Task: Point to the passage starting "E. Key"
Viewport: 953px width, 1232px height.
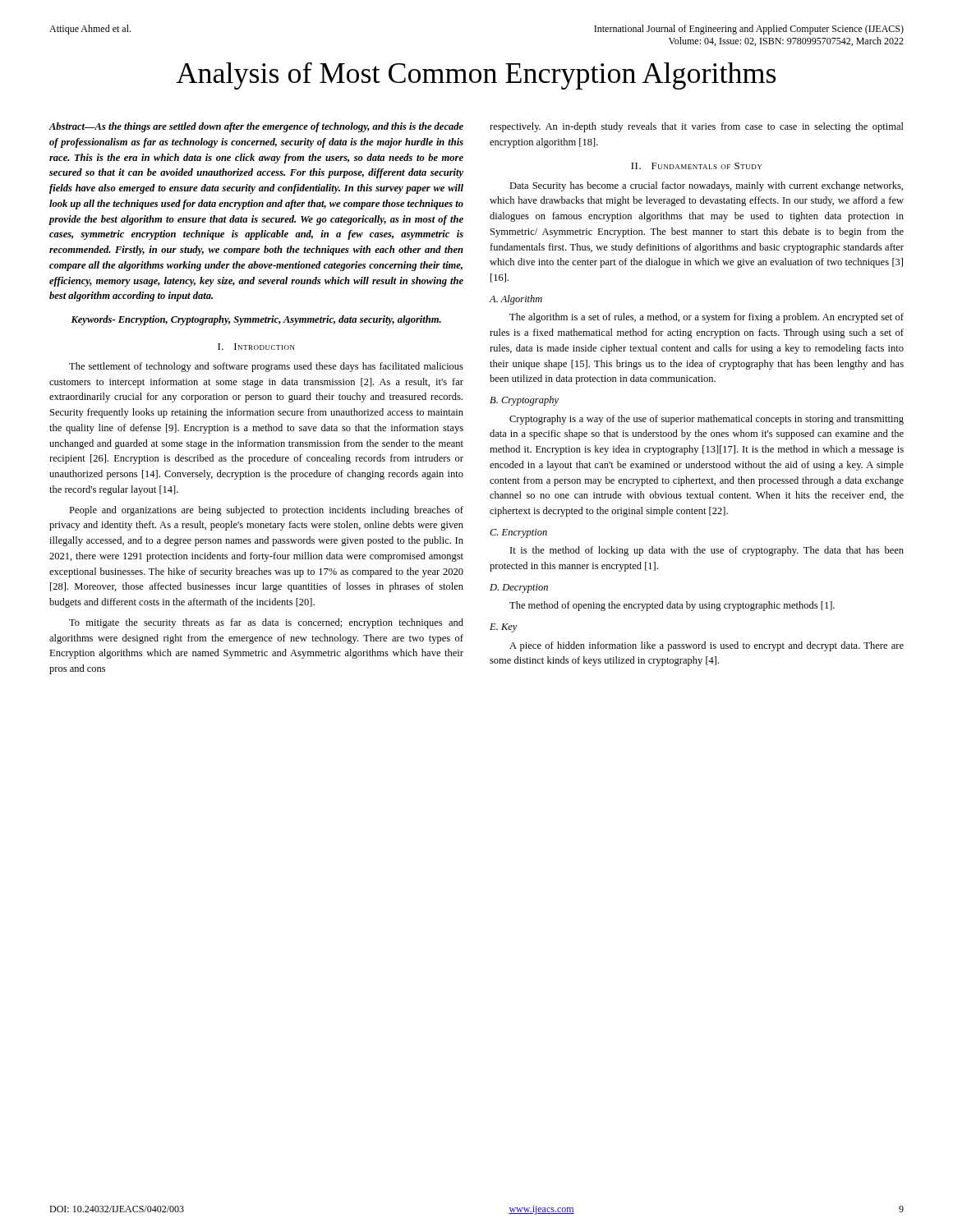Action: pyautogui.click(x=503, y=627)
